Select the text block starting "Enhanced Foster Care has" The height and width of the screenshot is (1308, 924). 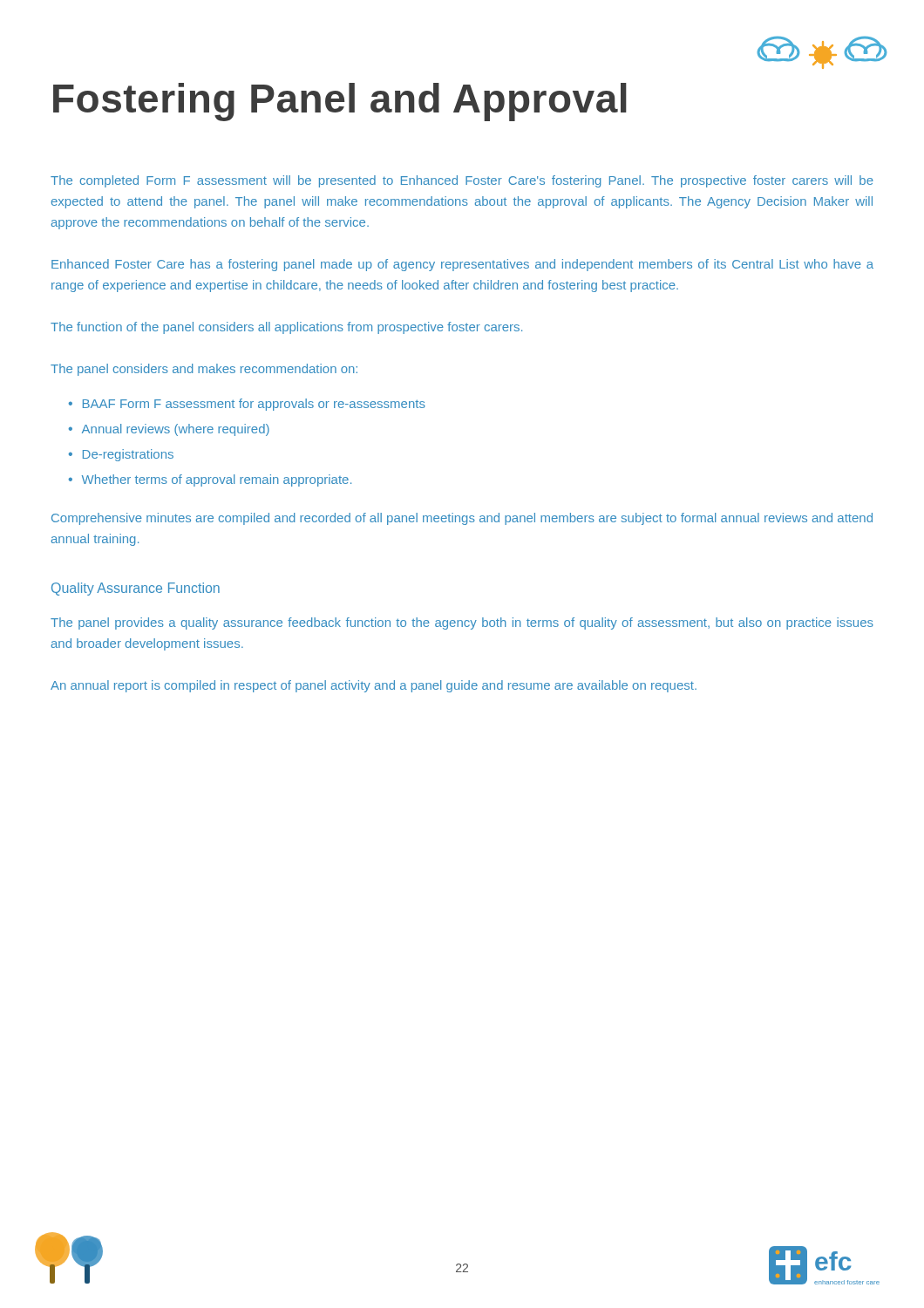[462, 274]
